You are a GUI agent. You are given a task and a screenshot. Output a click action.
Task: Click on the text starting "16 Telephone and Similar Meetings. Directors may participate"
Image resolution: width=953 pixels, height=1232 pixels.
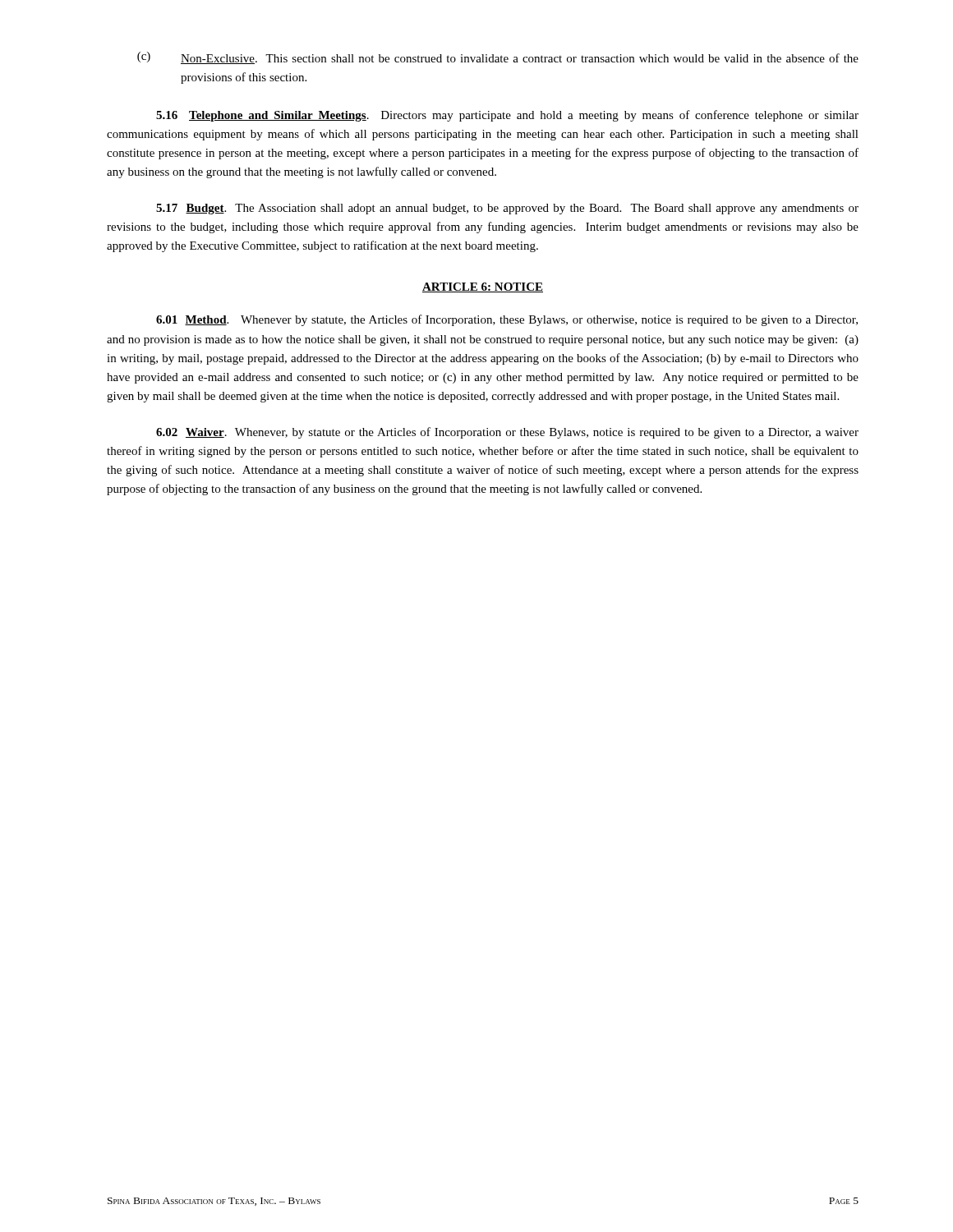point(483,144)
